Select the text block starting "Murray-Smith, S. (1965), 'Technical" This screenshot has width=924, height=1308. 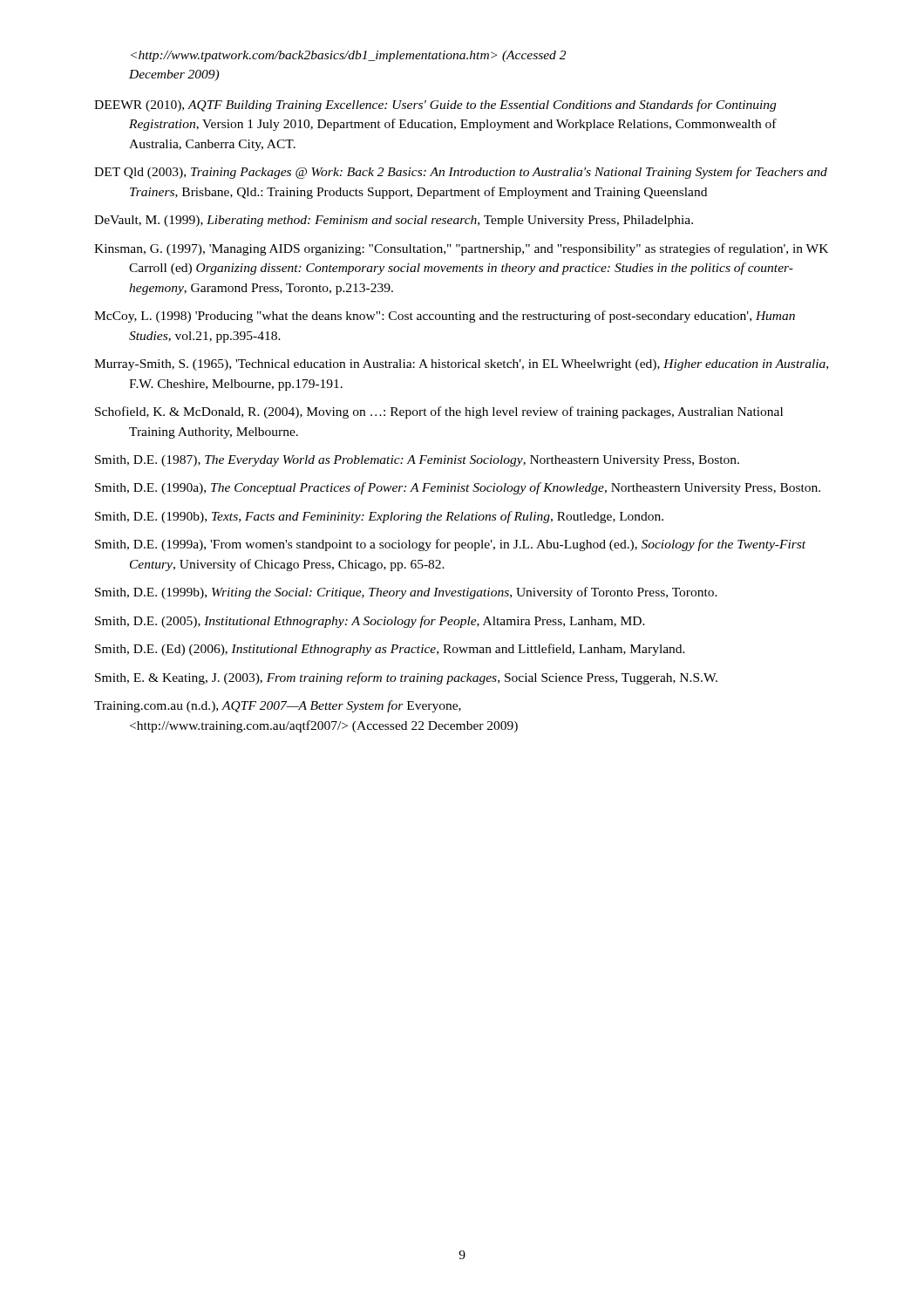tap(462, 373)
